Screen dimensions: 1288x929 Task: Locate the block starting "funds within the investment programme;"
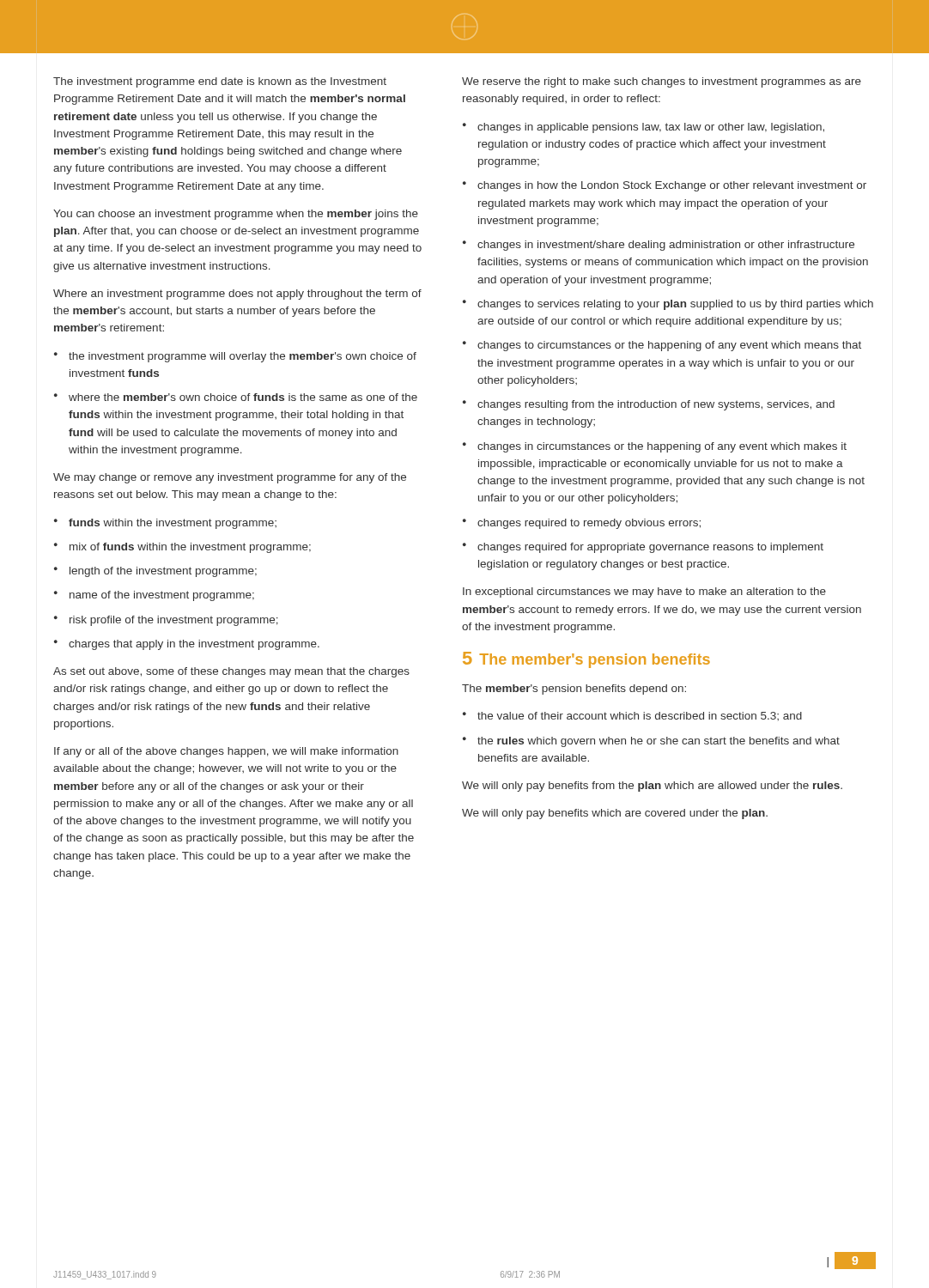point(173,522)
